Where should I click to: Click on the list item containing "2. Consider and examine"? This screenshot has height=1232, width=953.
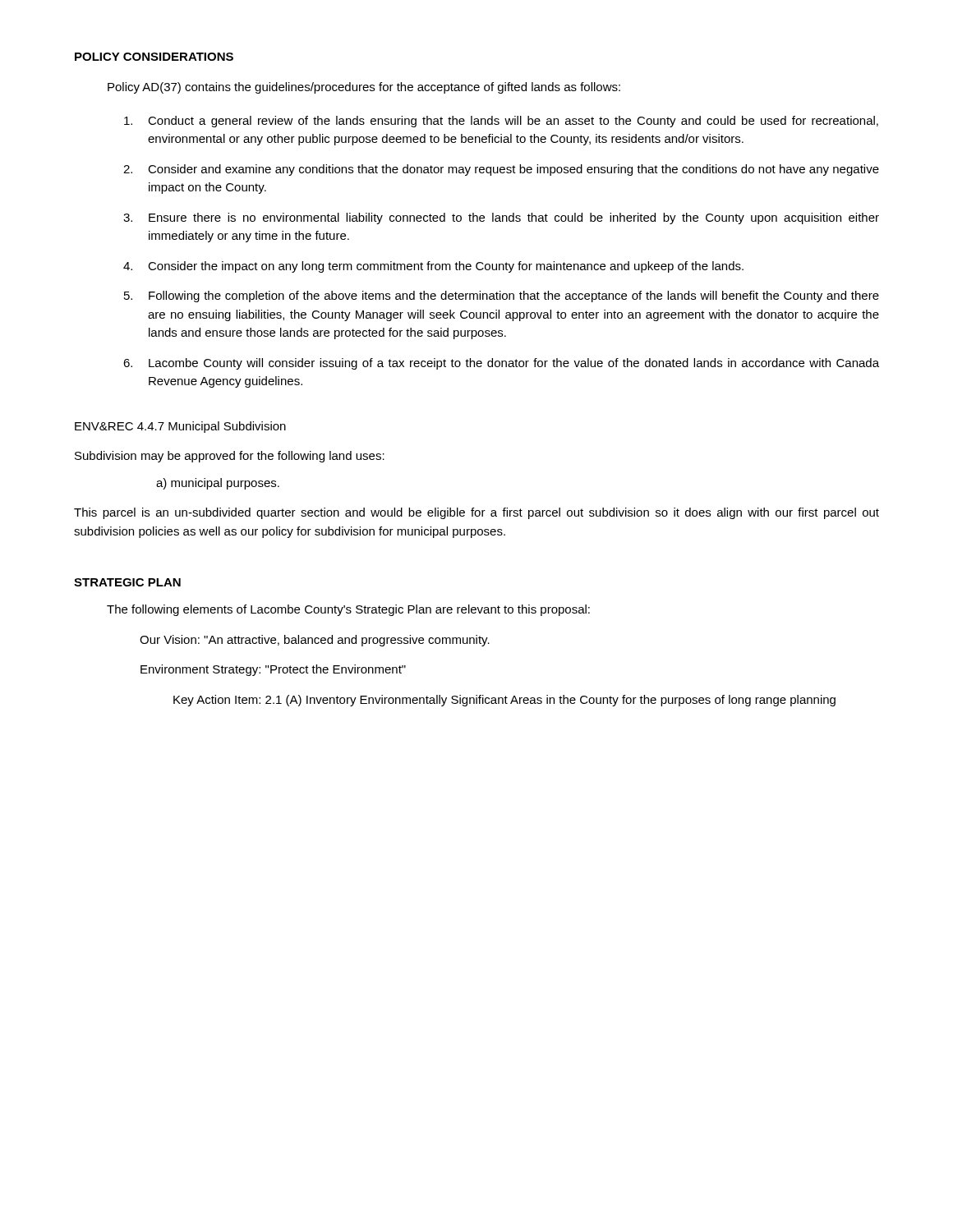(501, 178)
